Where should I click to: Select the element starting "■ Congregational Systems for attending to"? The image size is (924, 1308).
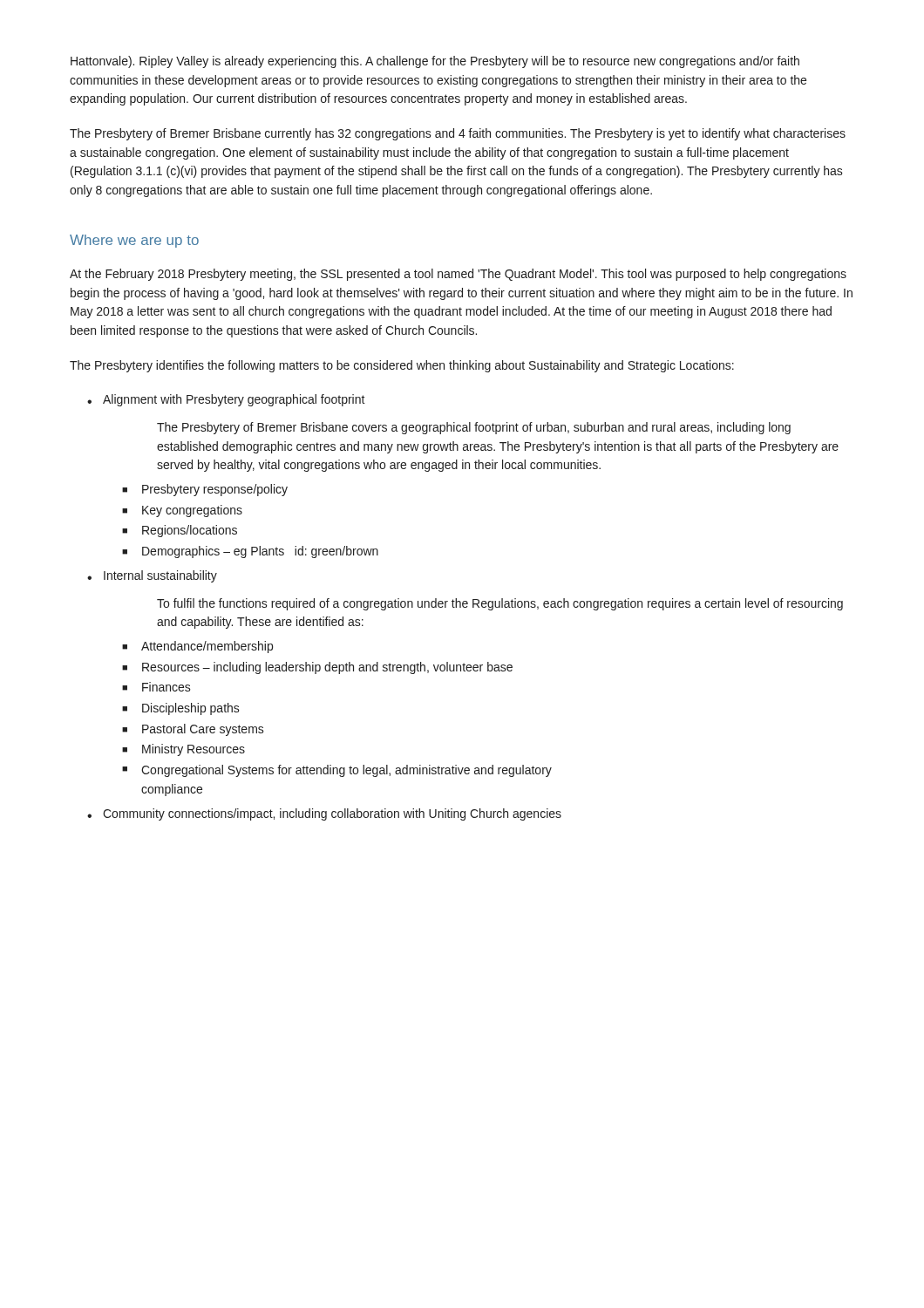[x=337, y=780]
